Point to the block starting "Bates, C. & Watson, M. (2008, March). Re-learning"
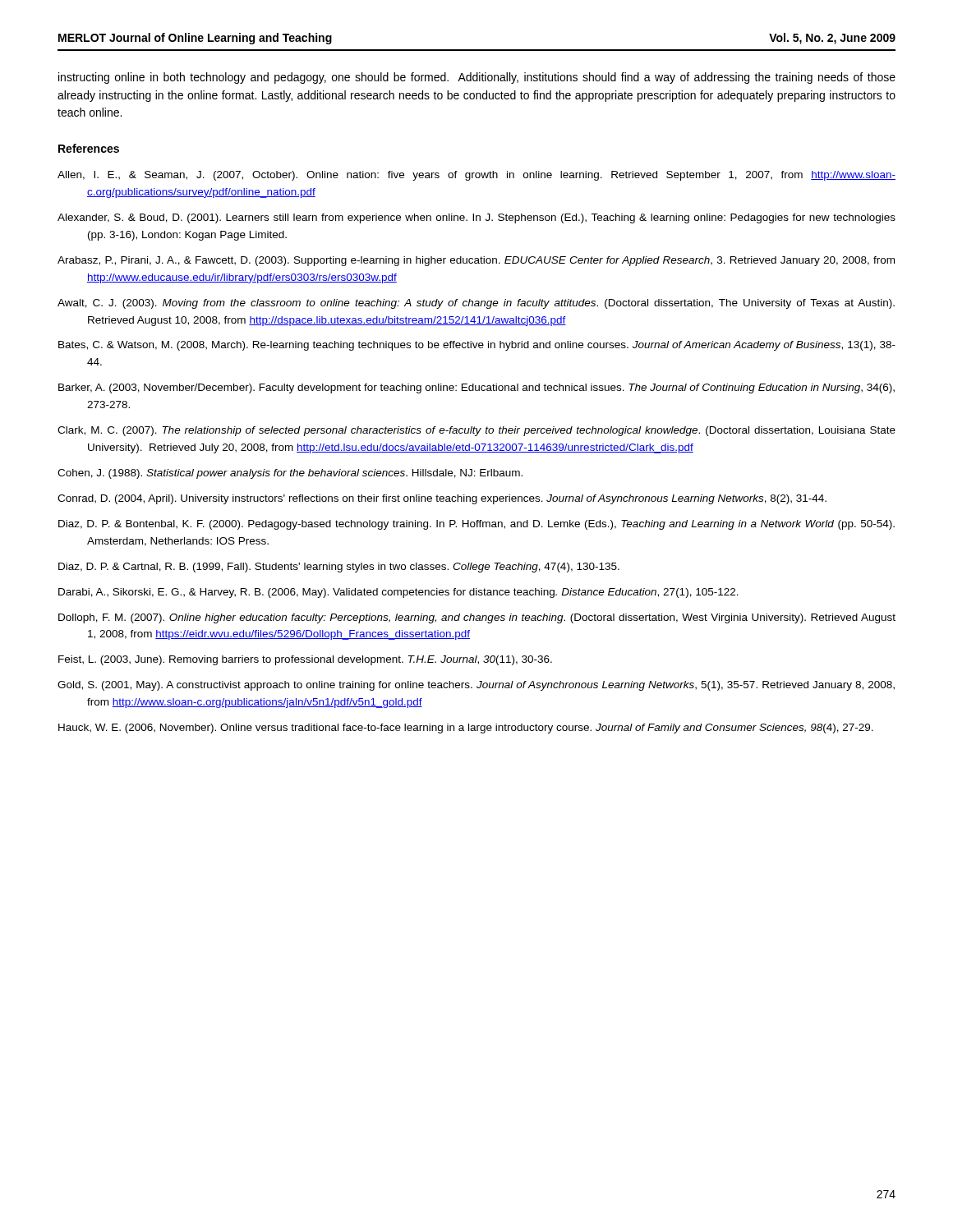The image size is (953, 1232). (476, 354)
